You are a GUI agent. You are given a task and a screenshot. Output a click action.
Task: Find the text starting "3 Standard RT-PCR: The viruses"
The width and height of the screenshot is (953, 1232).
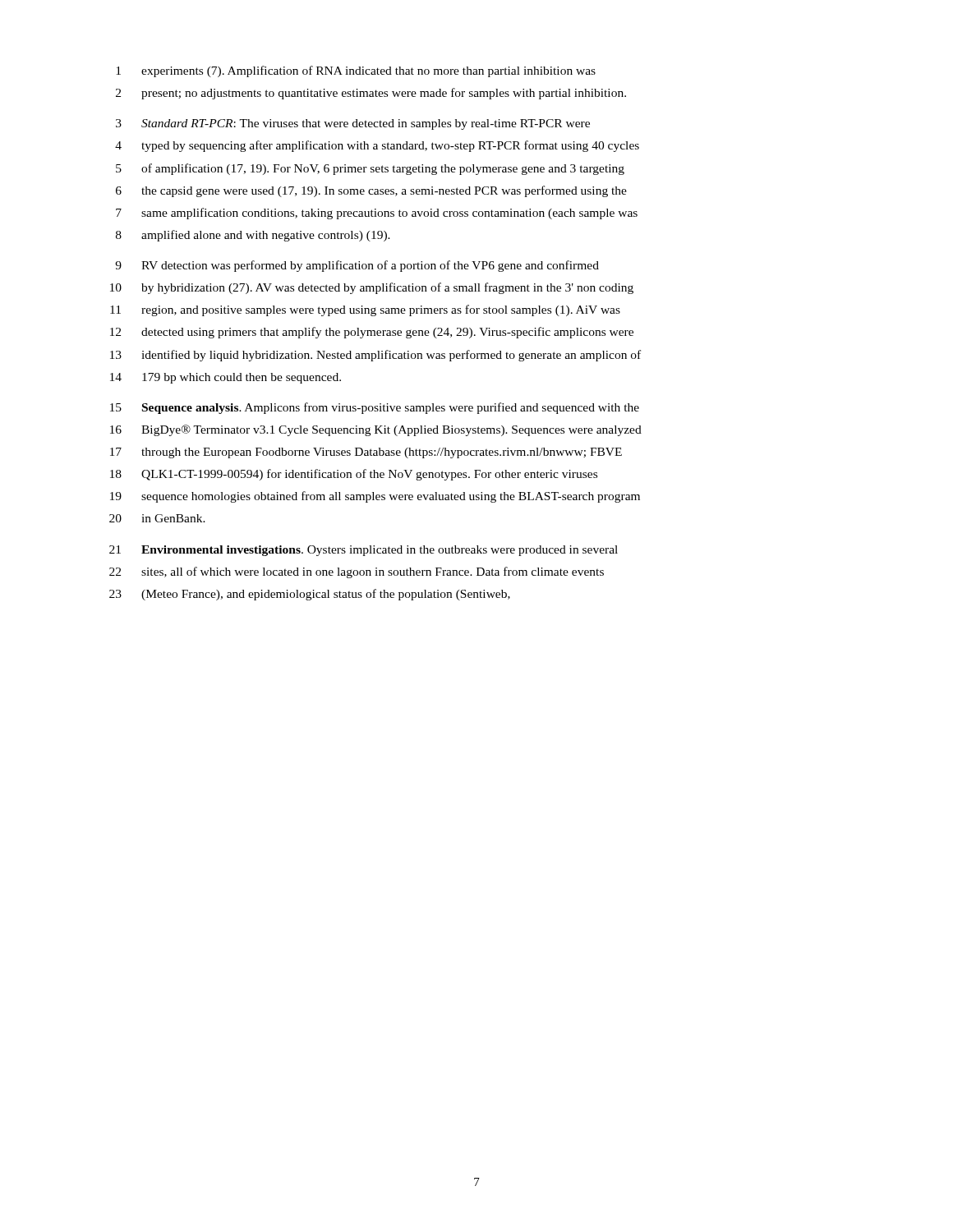point(344,123)
